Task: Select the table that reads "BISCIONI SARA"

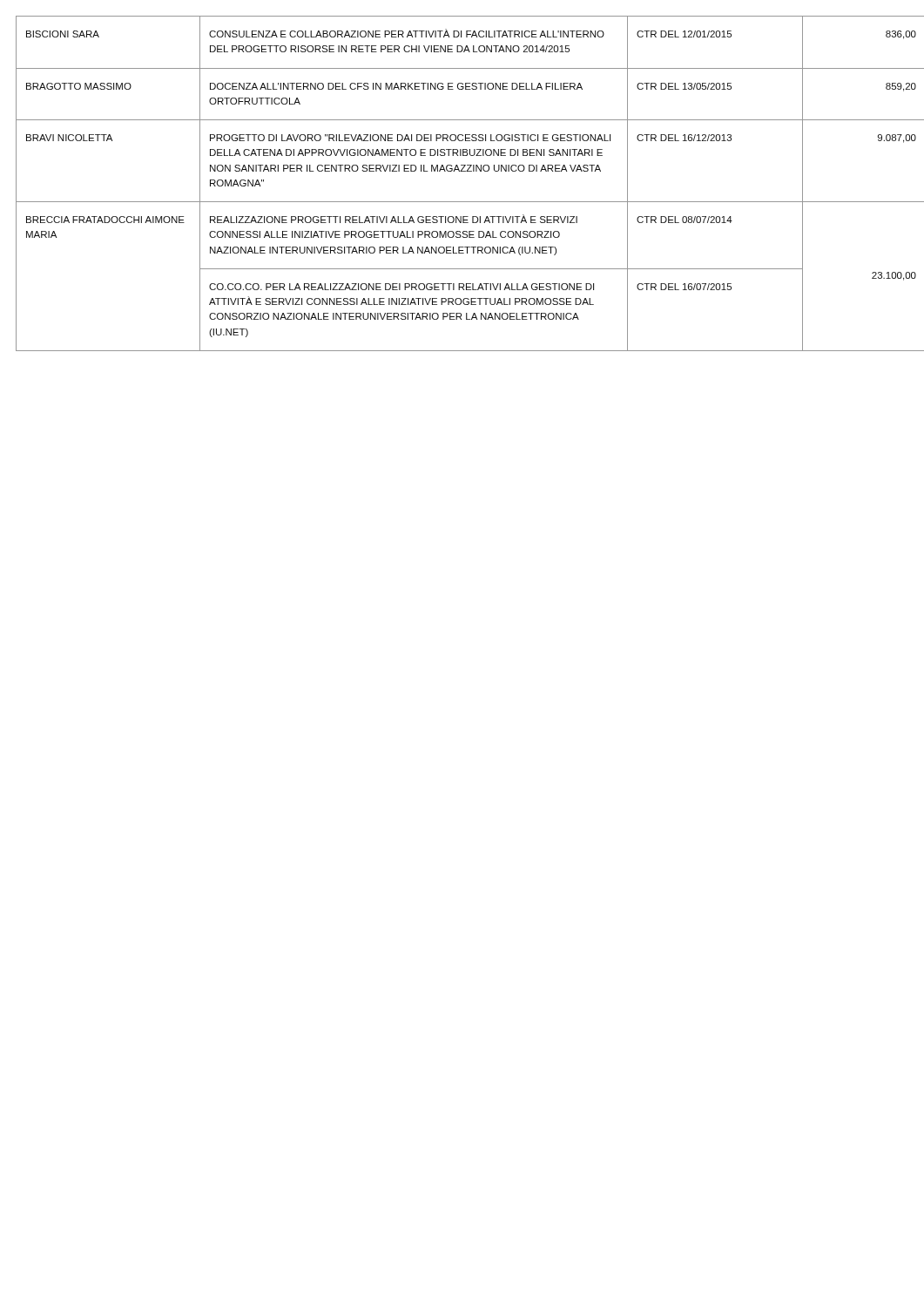Action: [462, 183]
